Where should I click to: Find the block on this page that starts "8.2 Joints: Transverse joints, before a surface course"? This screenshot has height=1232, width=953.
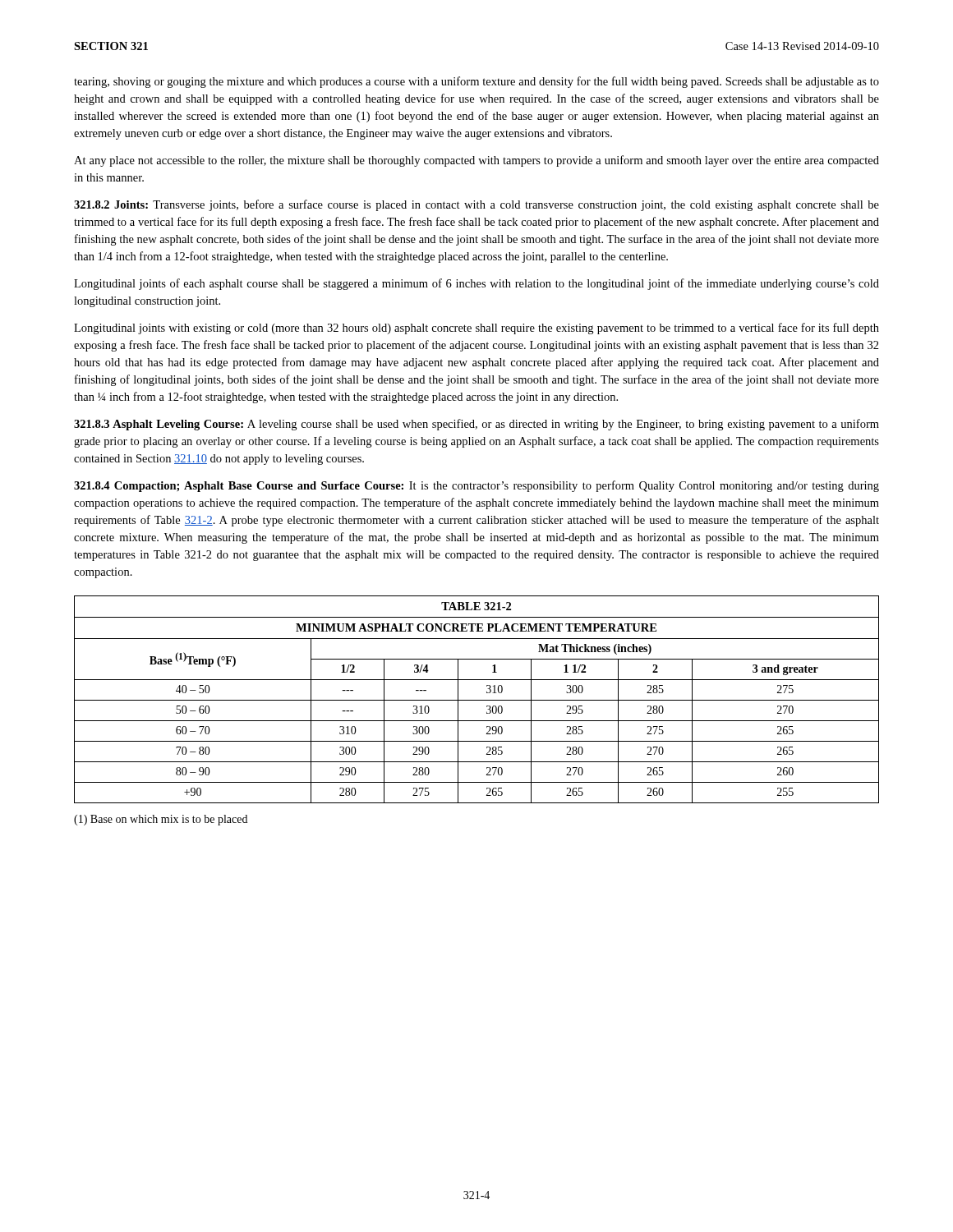click(x=476, y=231)
